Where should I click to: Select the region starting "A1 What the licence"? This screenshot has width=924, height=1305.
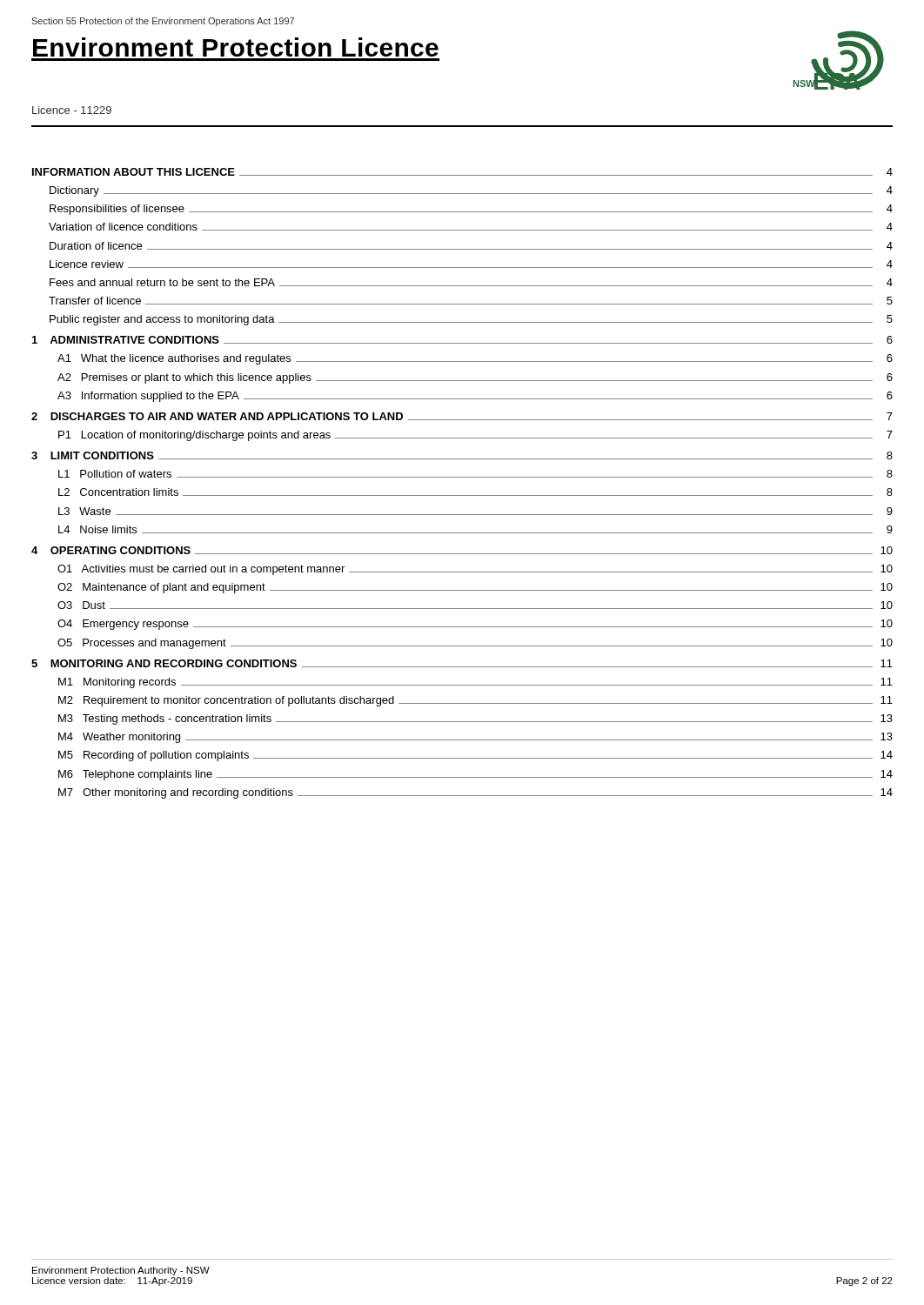pos(475,359)
